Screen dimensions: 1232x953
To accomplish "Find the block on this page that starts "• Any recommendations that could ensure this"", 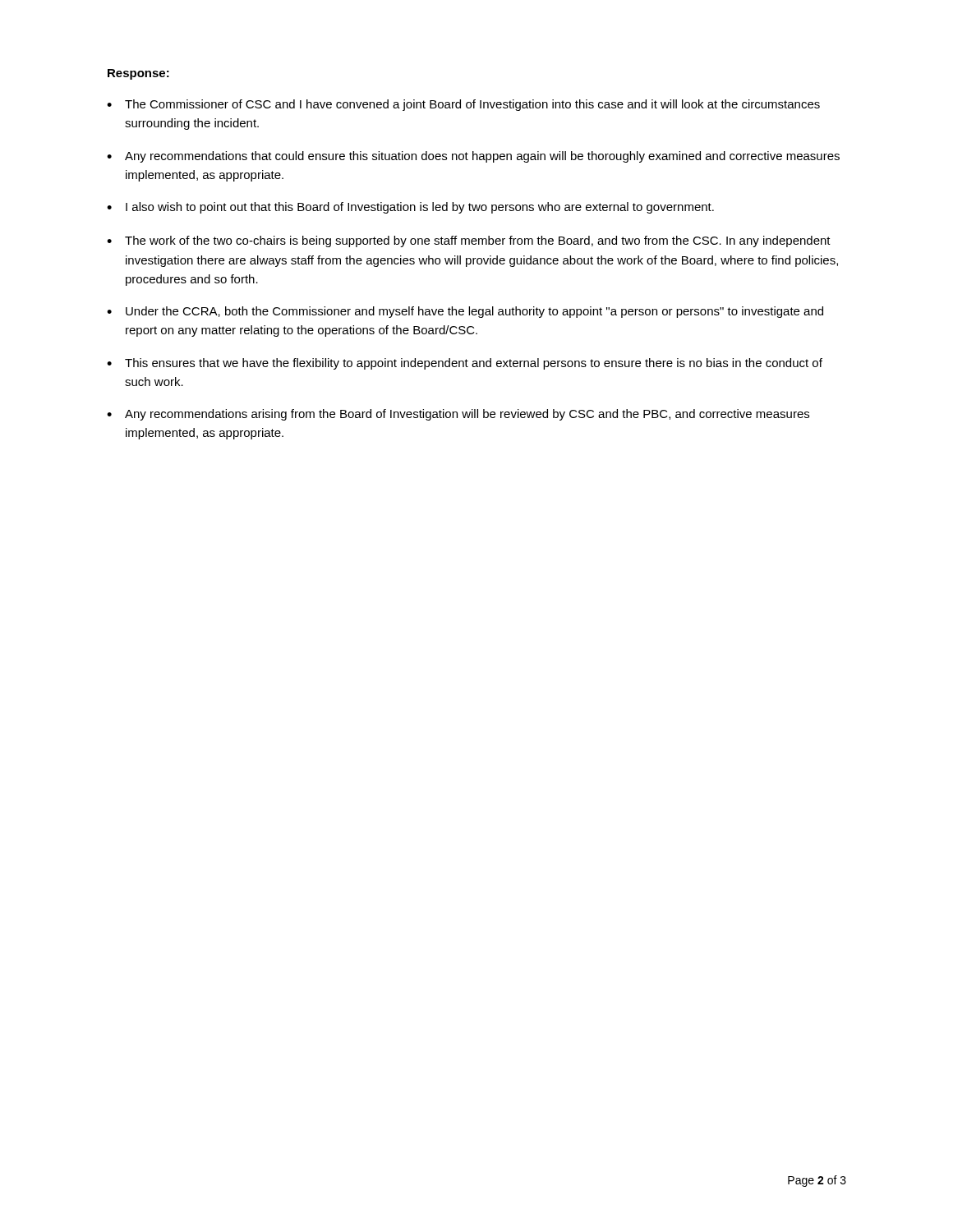I will coord(476,165).
